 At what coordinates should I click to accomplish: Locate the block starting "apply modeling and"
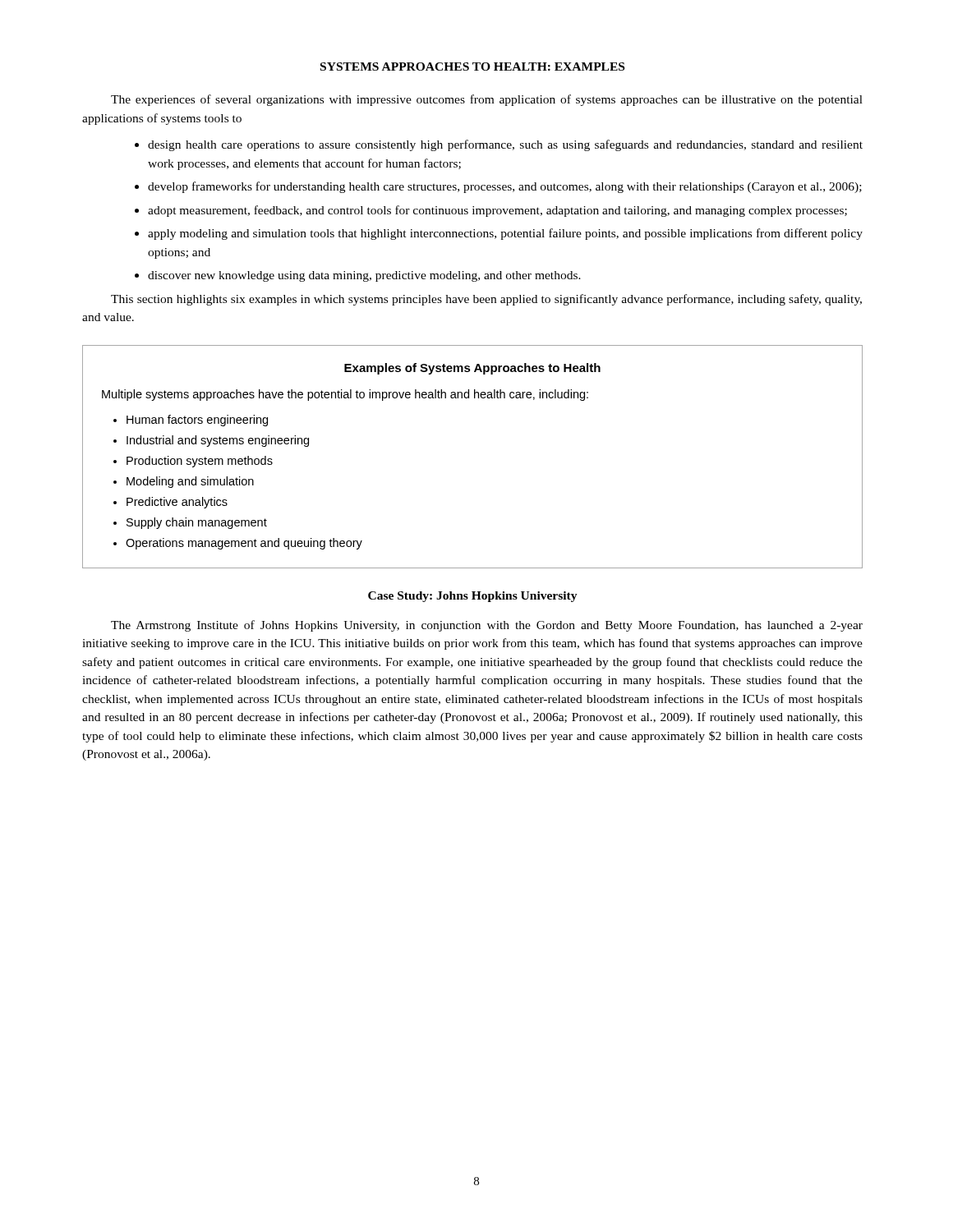pos(505,242)
